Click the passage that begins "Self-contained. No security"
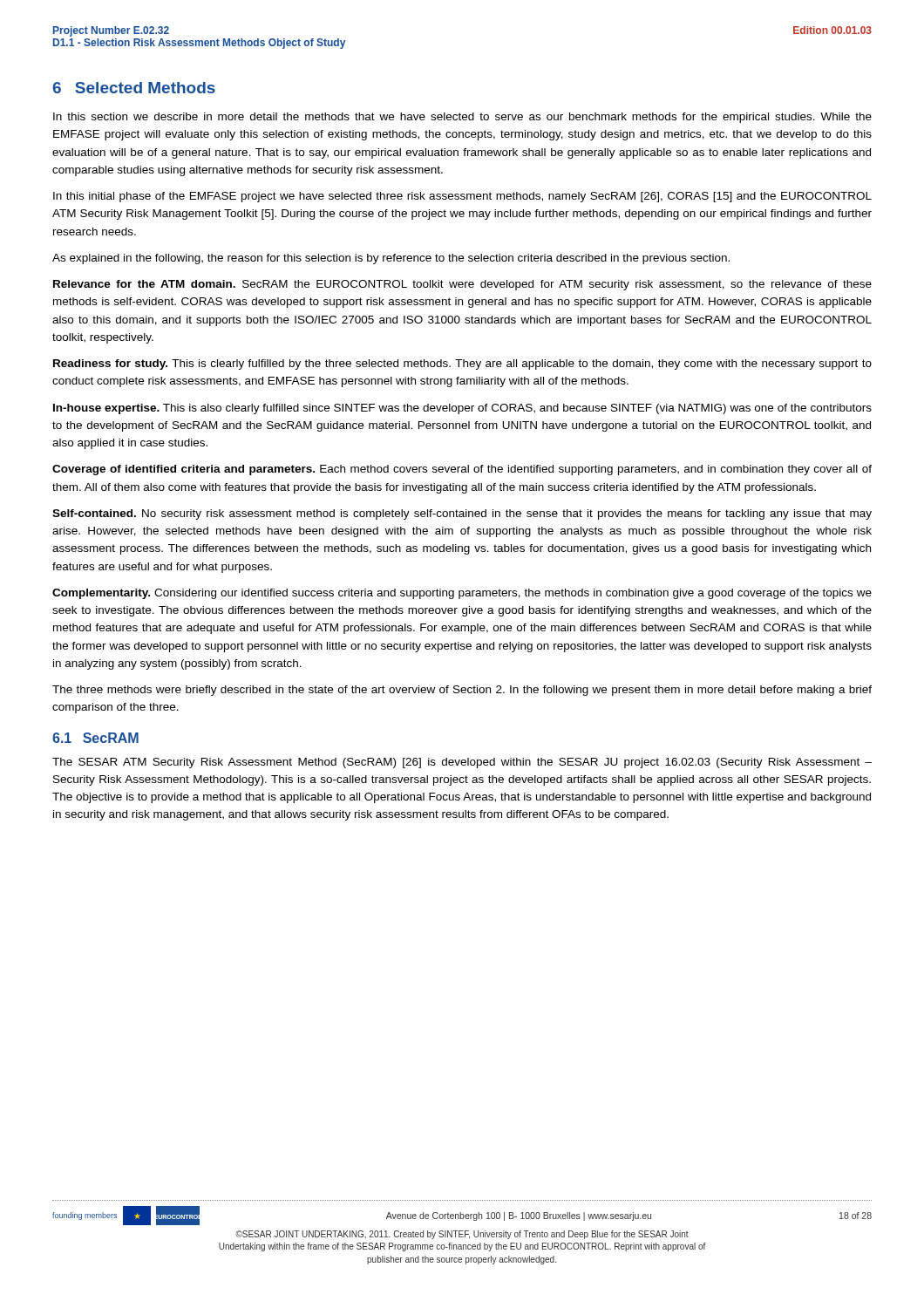 [462, 539]
